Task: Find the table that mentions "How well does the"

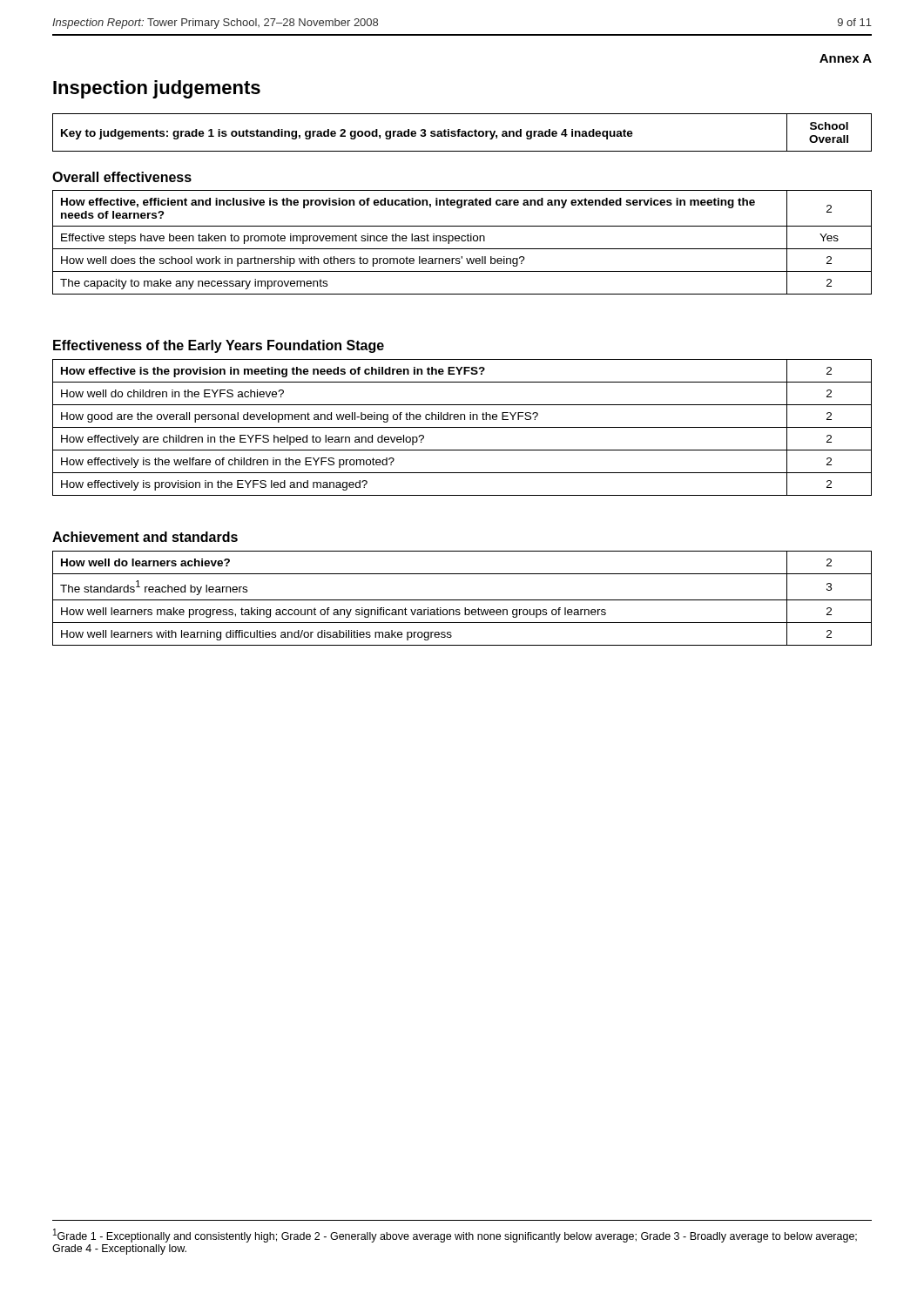Action: pyautogui.click(x=462, y=242)
